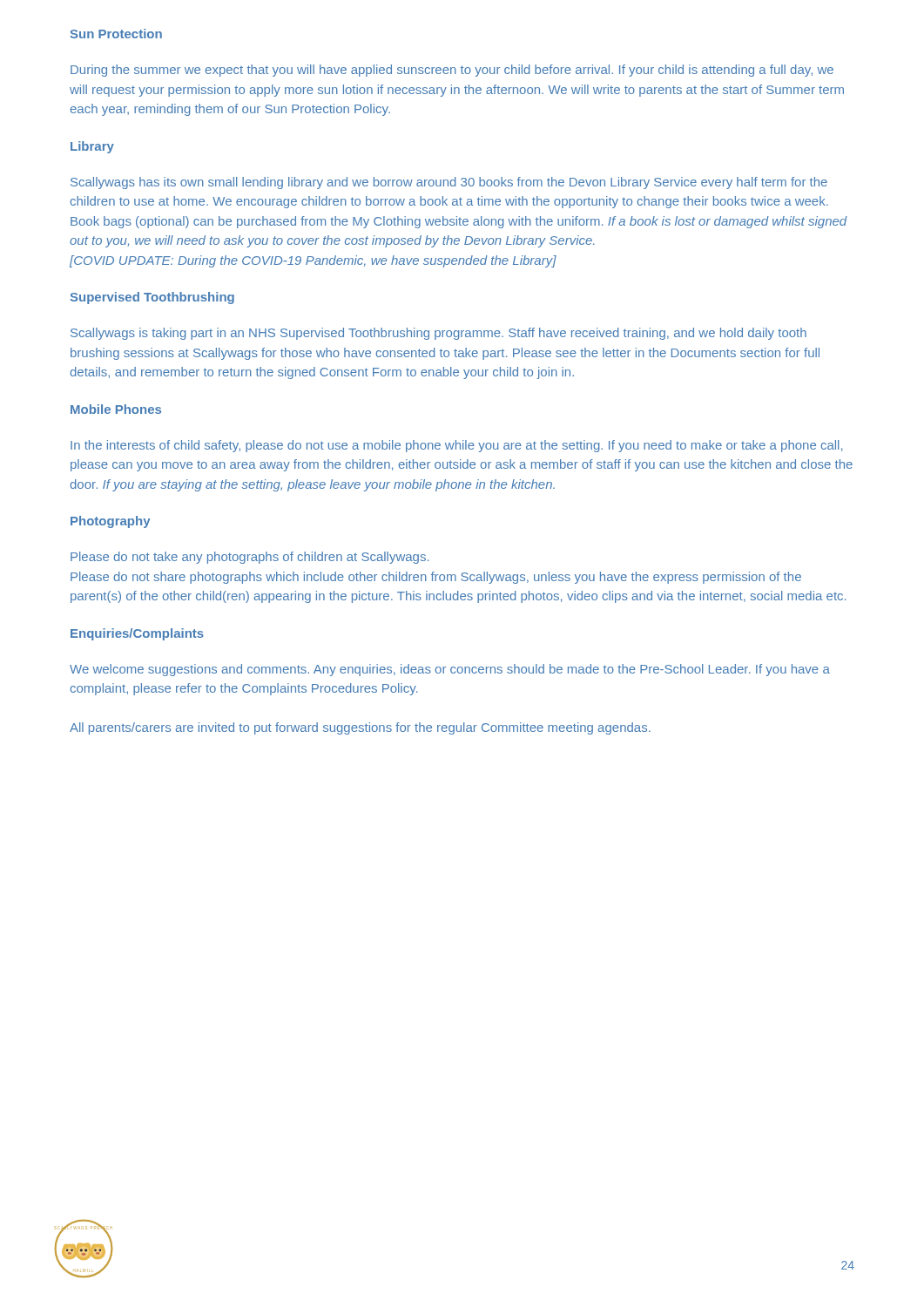
Task: Click on the text block that reads "We welcome suggestions and comments."
Action: click(x=462, y=679)
